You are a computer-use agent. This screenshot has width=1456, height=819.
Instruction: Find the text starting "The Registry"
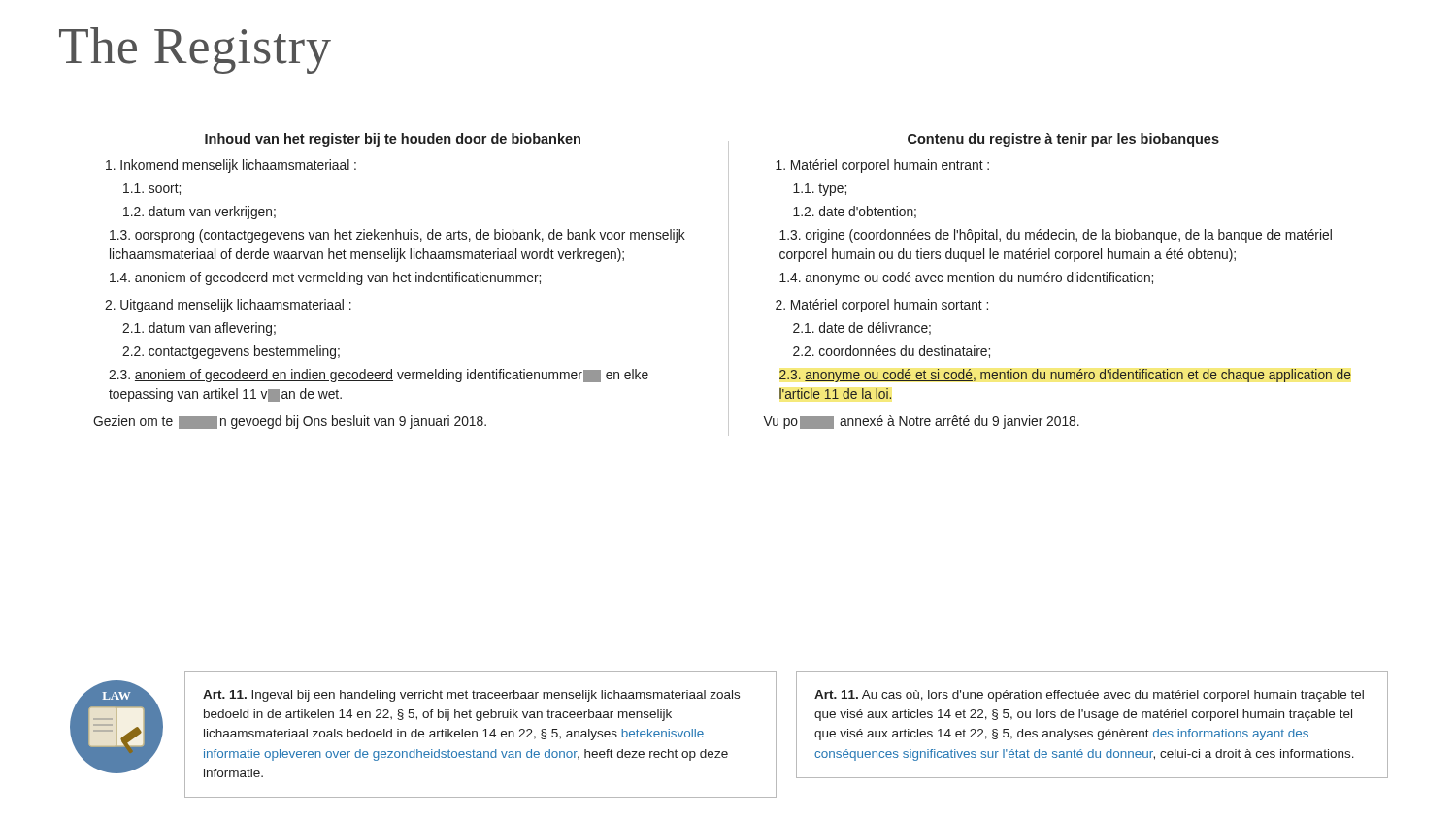point(195,46)
